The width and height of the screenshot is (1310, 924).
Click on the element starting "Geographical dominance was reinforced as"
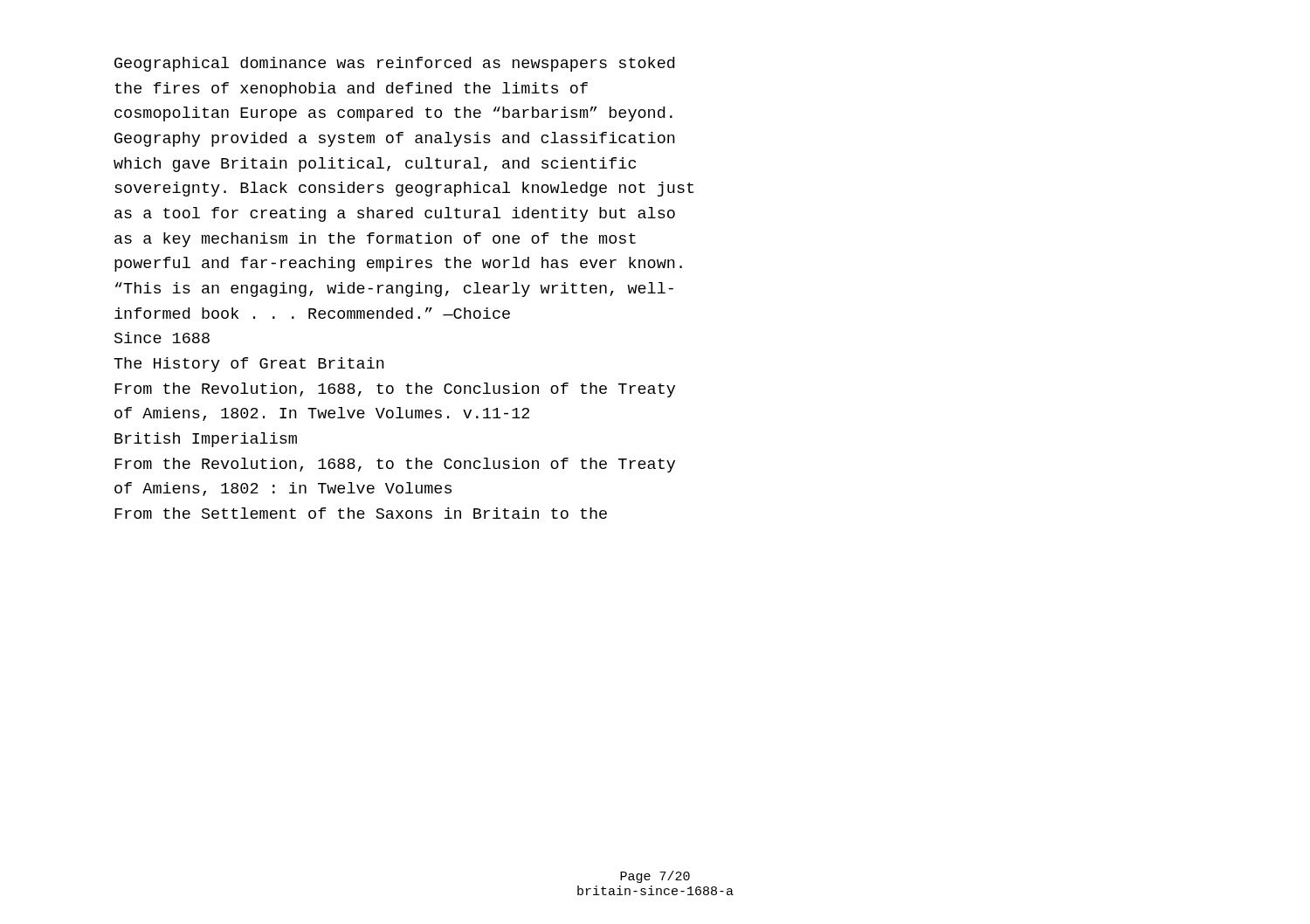[x=655, y=290]
